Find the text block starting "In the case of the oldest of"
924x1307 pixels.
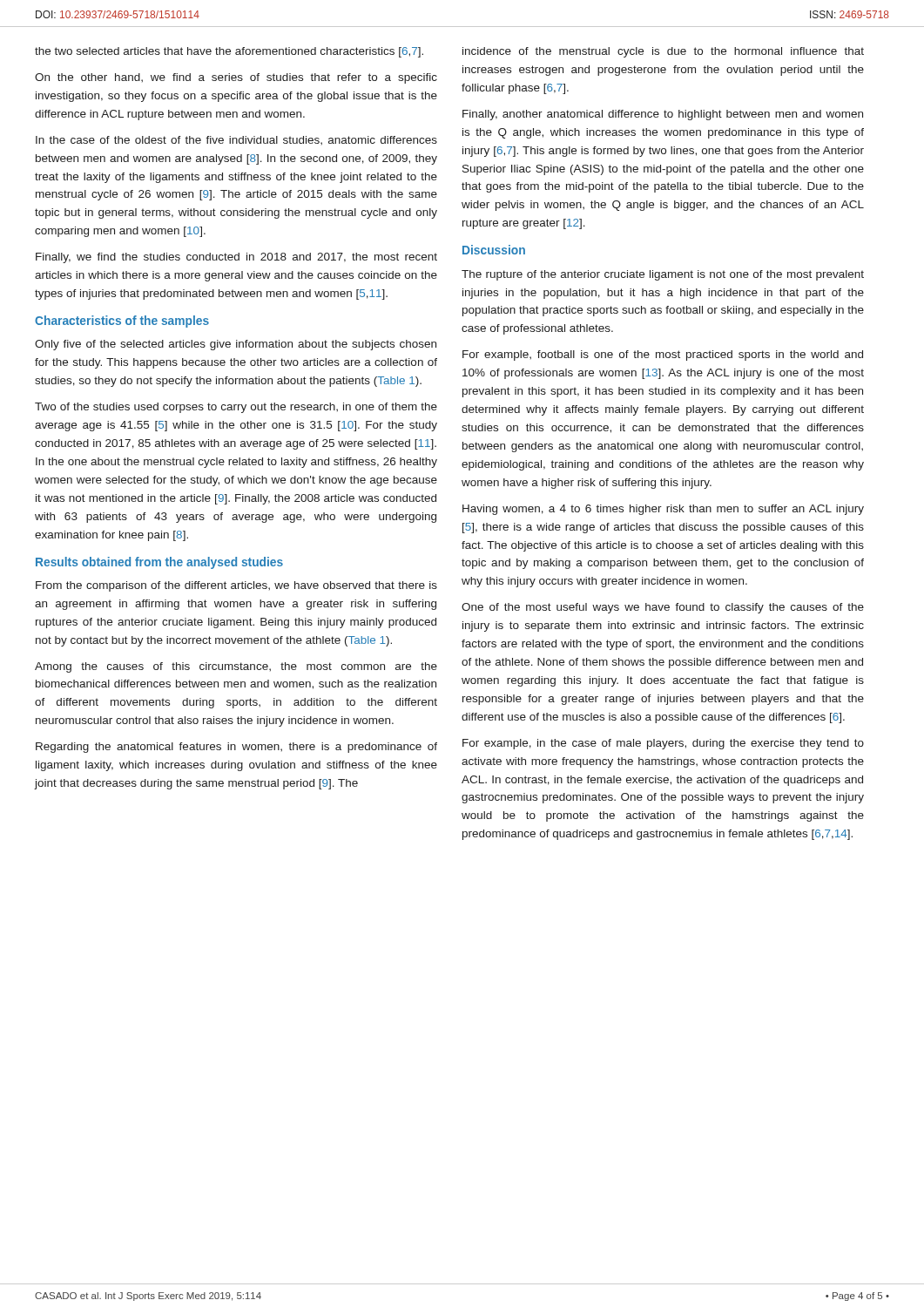[x=236, y=186]
